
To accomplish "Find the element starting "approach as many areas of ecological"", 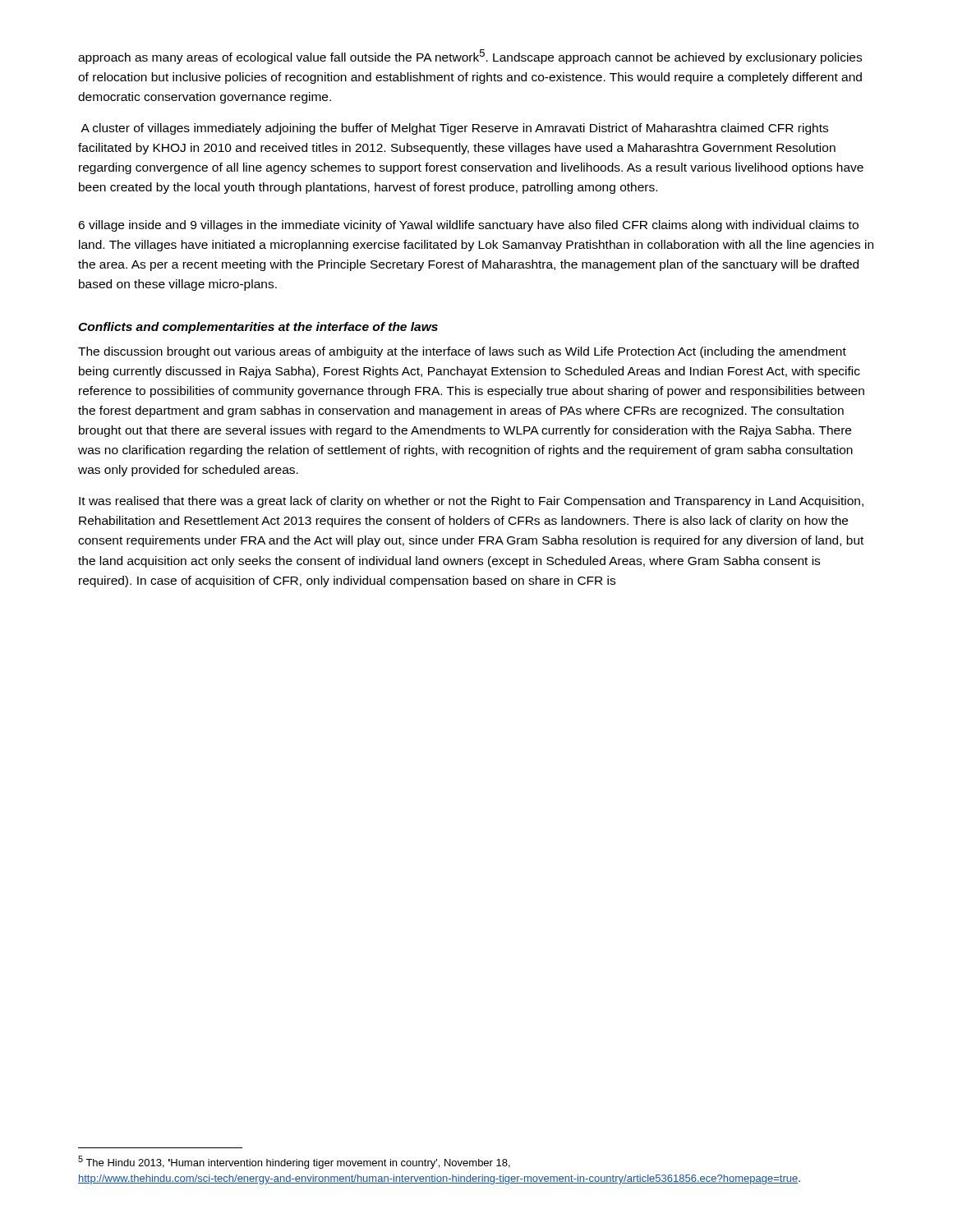I will click(x=476, y=76).
